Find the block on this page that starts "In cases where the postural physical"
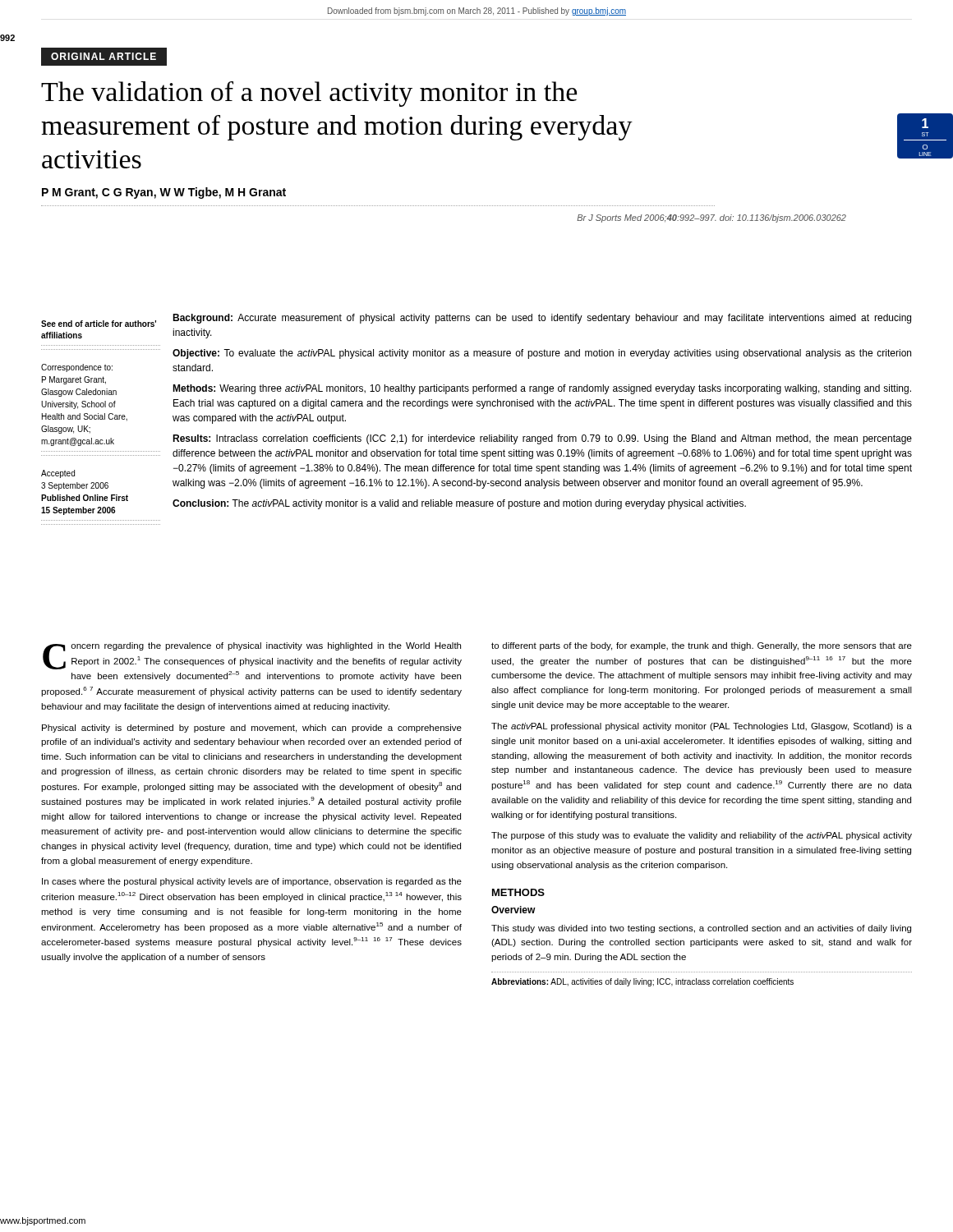 click(251, 919)
